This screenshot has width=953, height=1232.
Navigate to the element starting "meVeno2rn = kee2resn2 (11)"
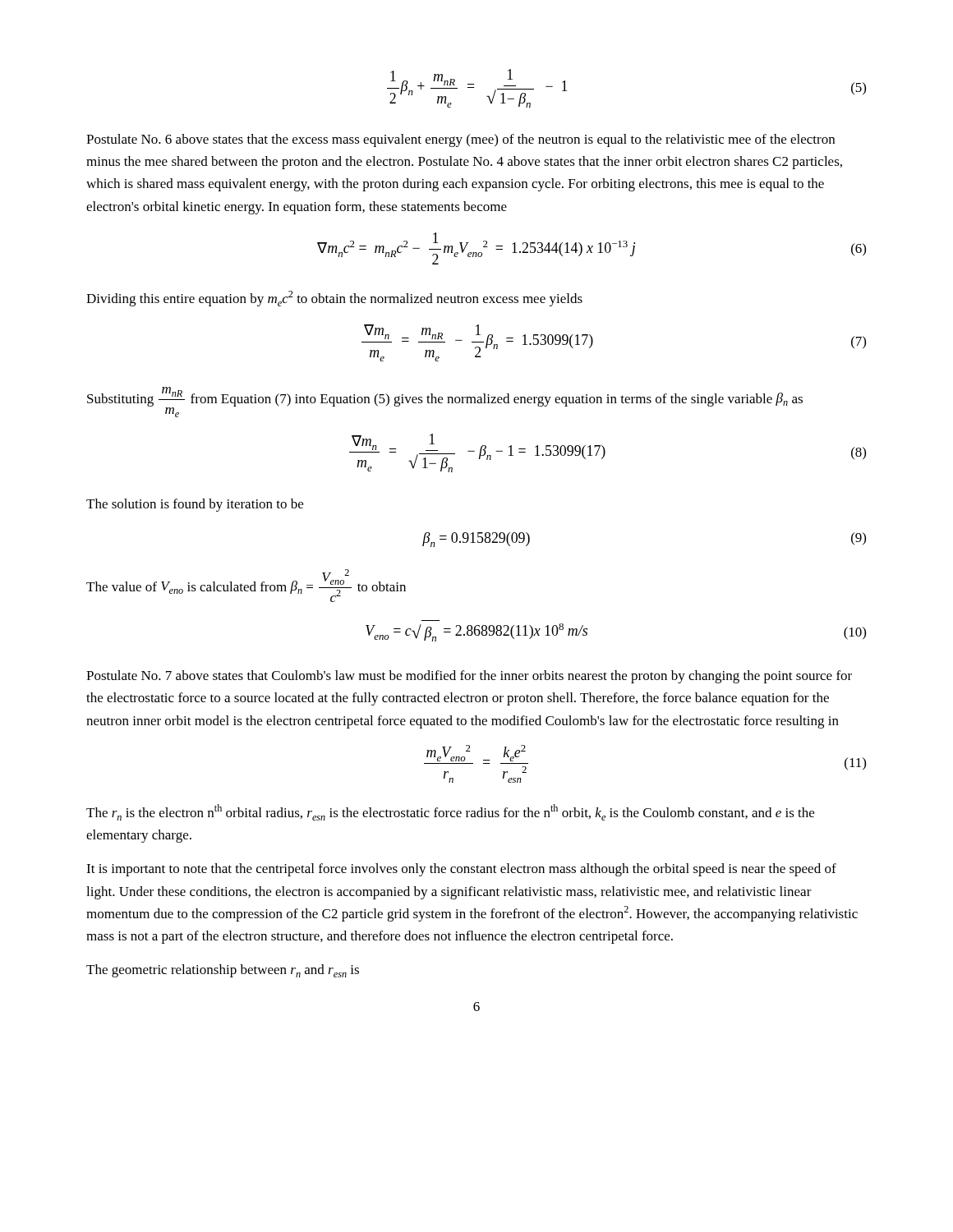point(448,763)
